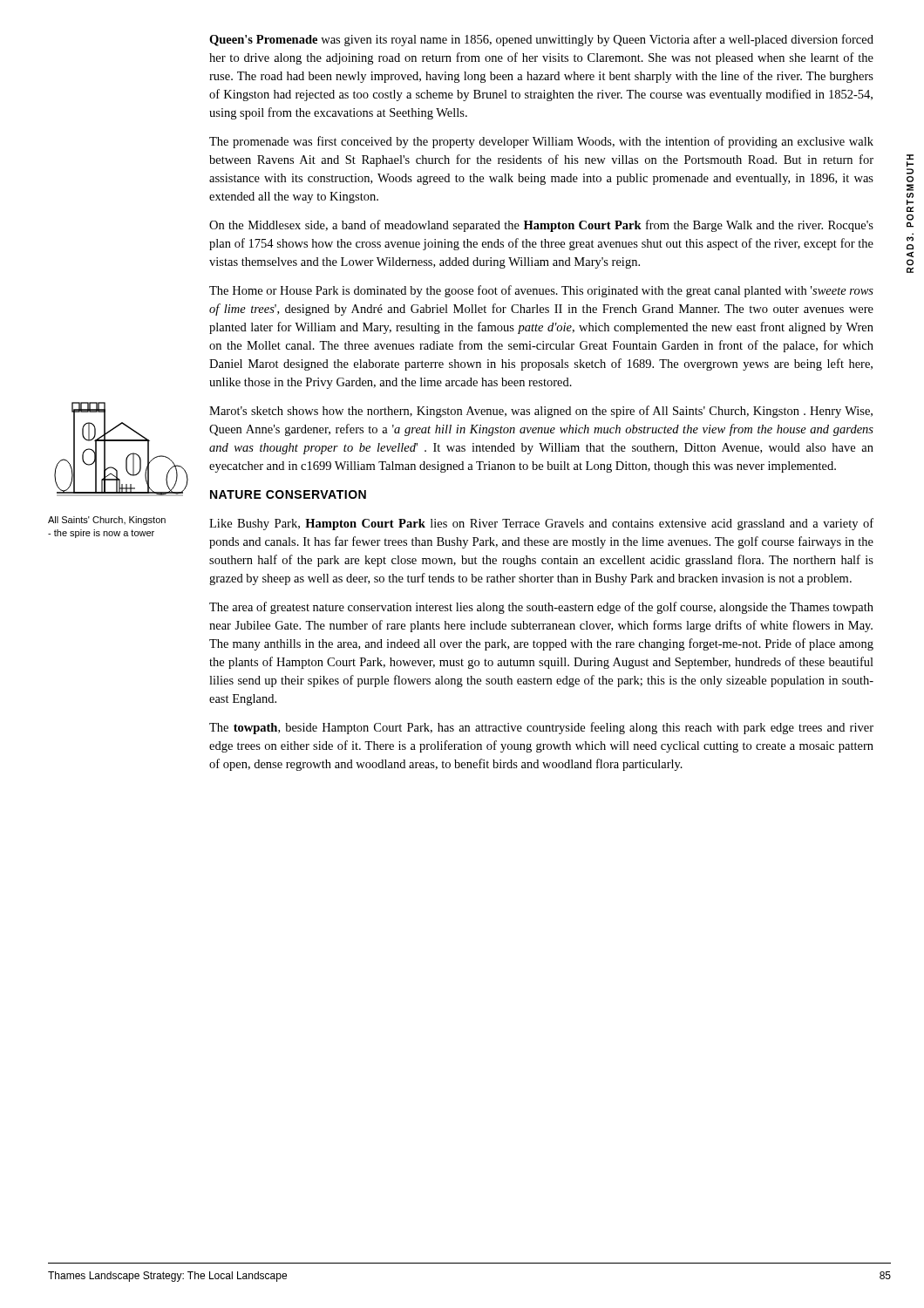Locate the caption that opens with "All Saints' Church, Kingston"
Screen dimensions: 1308x924
point(120,527)
